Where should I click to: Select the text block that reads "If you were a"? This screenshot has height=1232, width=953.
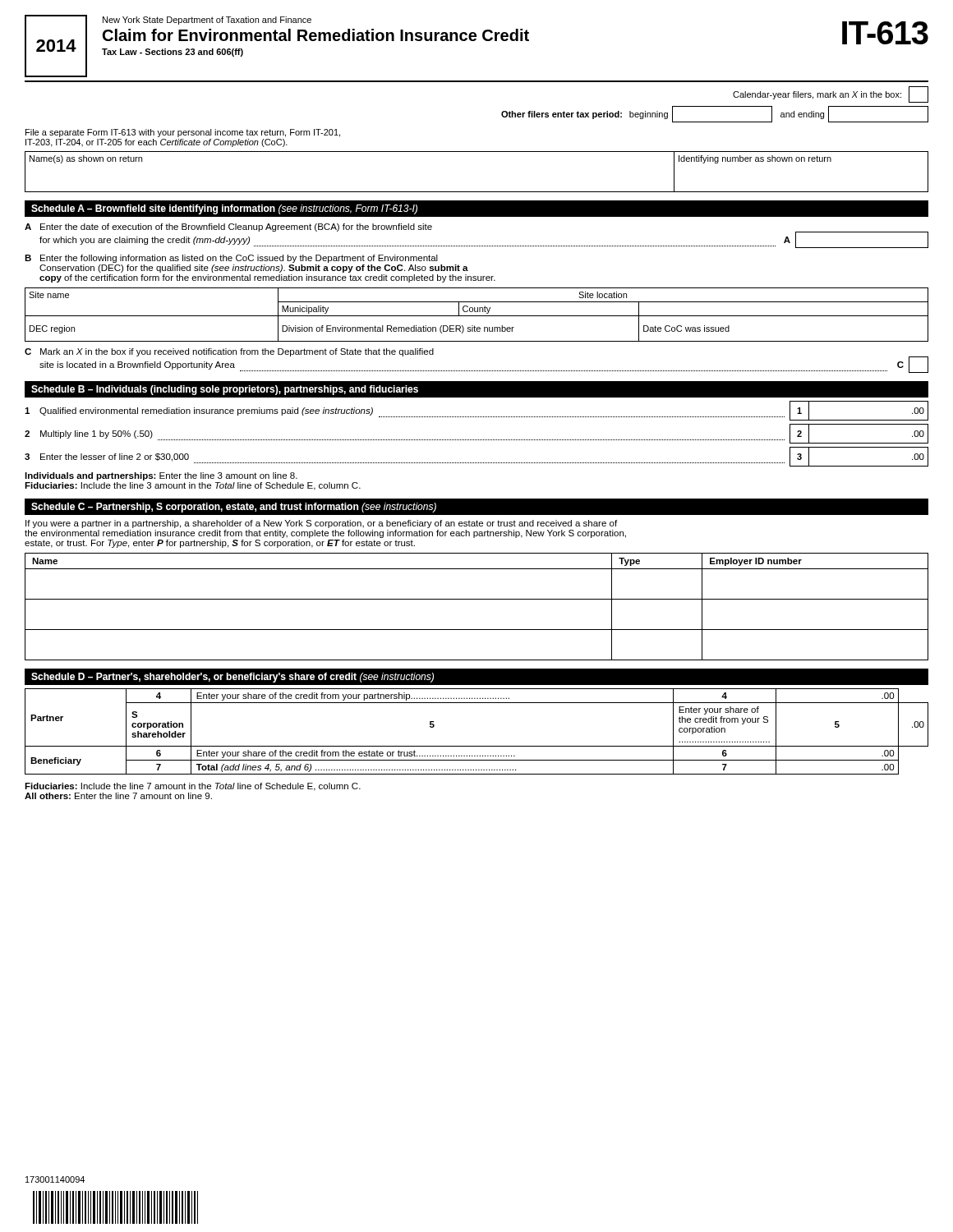(326, 533)
